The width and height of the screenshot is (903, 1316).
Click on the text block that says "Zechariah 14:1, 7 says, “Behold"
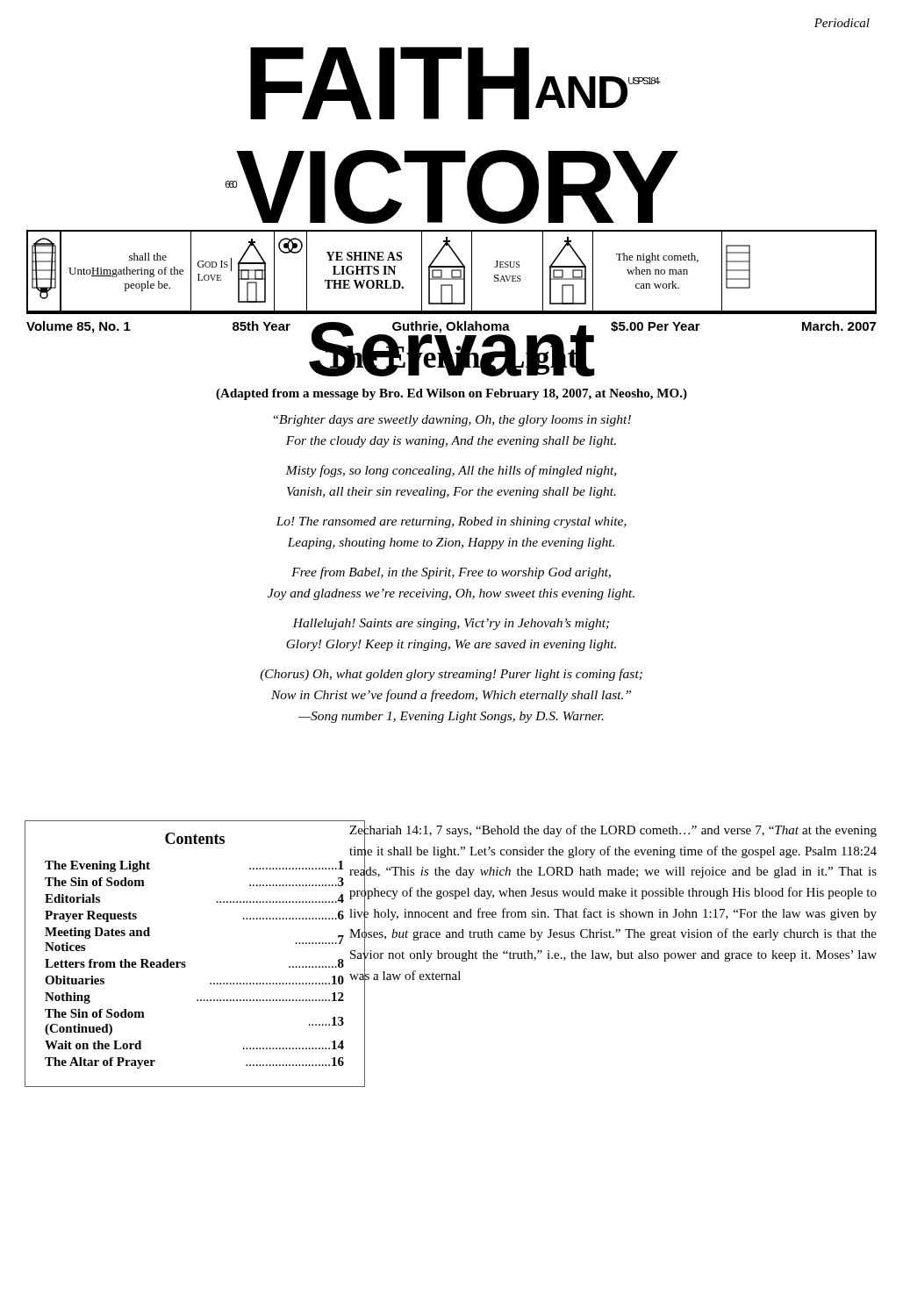click(613, 903)
